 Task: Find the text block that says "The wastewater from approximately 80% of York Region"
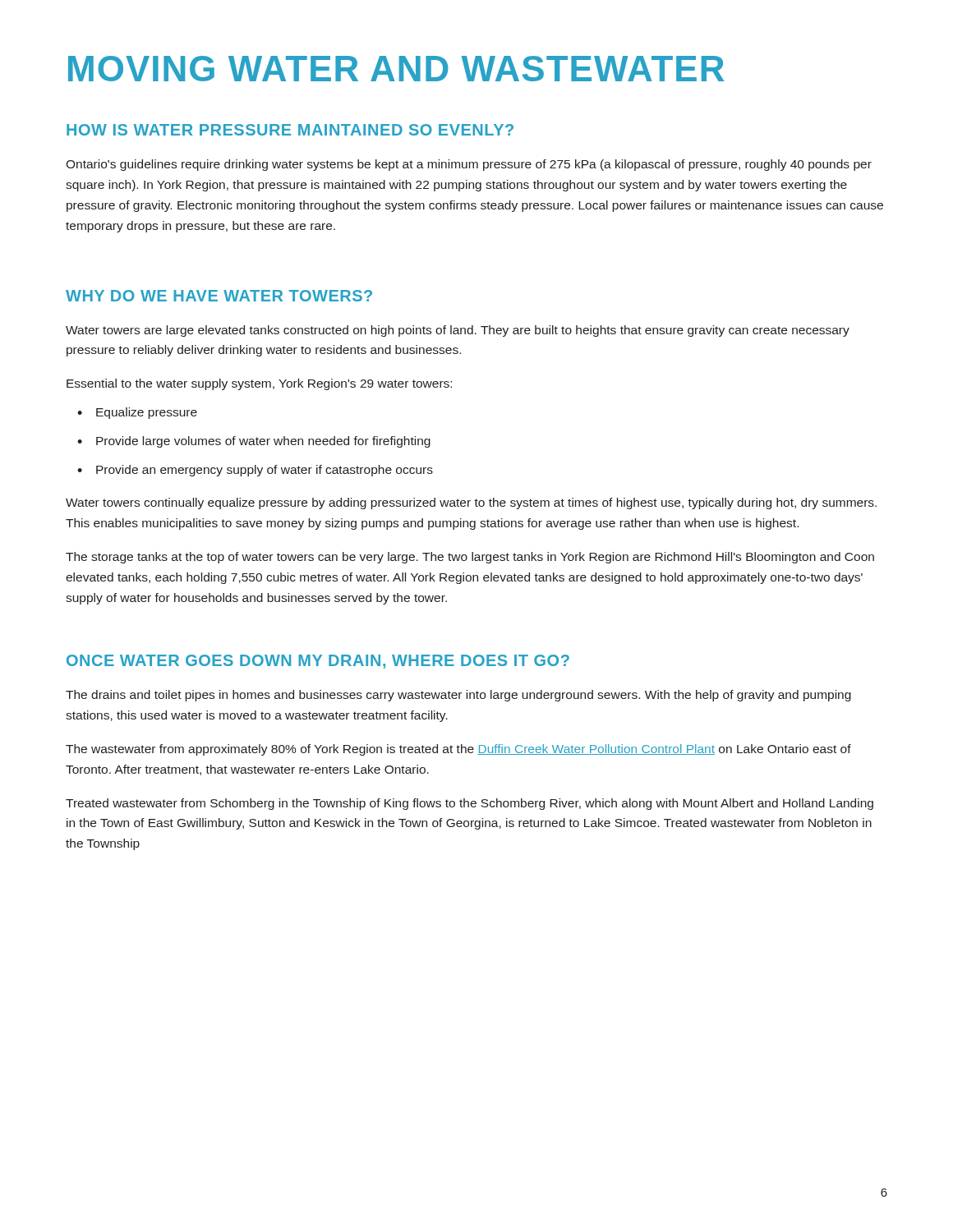tap(476, 760)
